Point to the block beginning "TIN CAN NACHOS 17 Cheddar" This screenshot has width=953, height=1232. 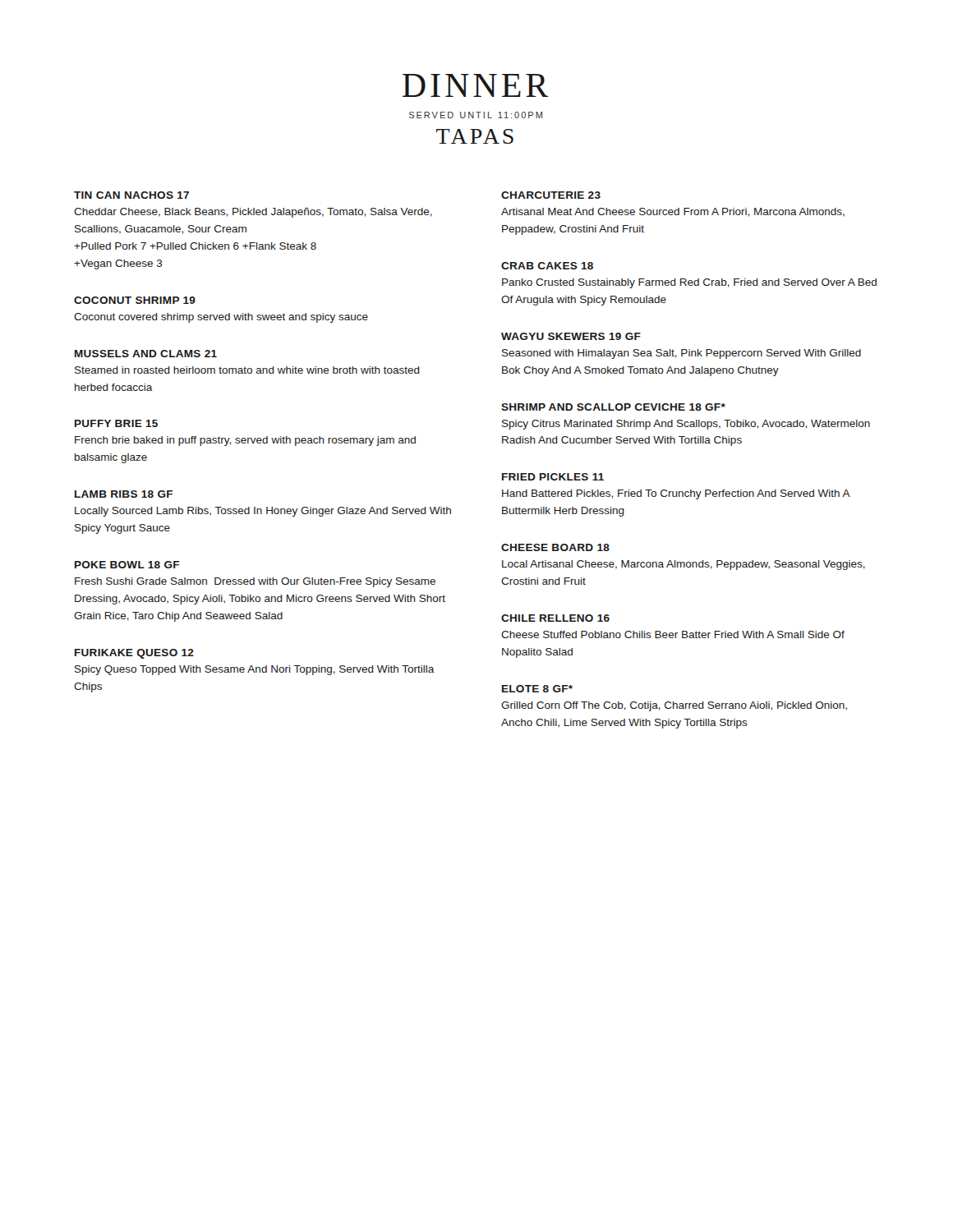(x=131, y=195)
